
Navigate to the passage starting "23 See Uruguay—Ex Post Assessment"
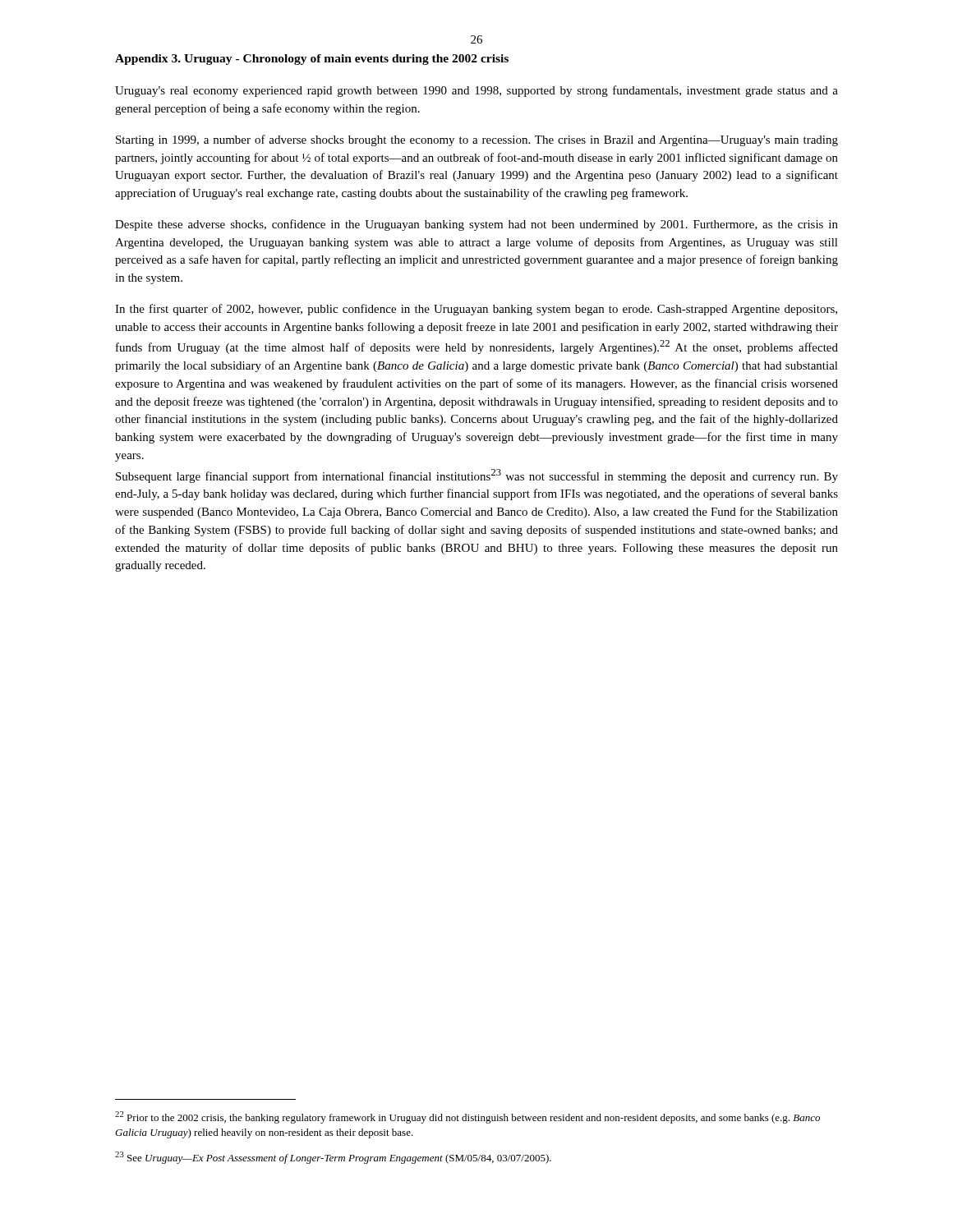click(333, 1157)
